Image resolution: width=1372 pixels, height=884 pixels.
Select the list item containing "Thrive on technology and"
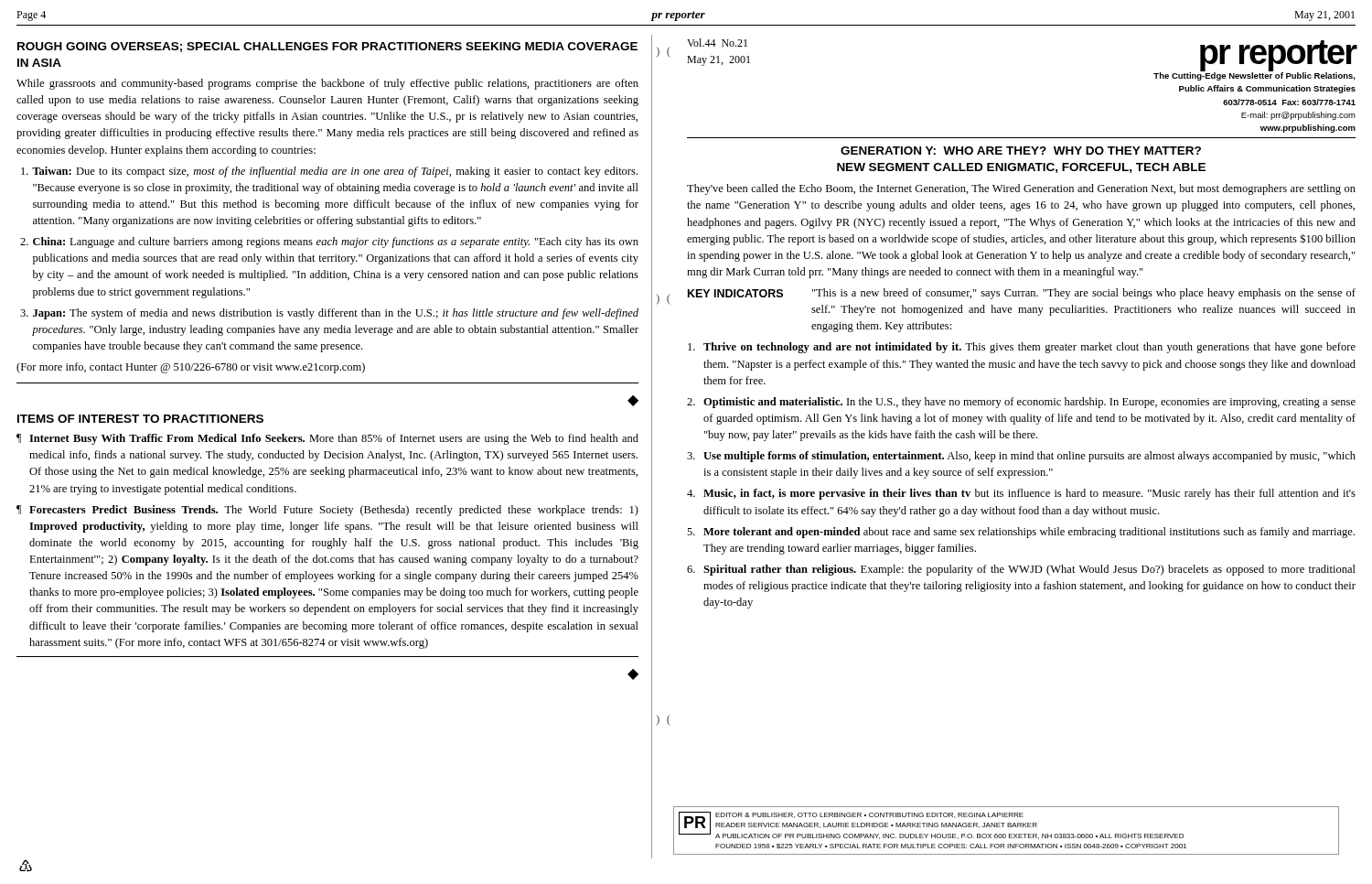coord(1021,364)
